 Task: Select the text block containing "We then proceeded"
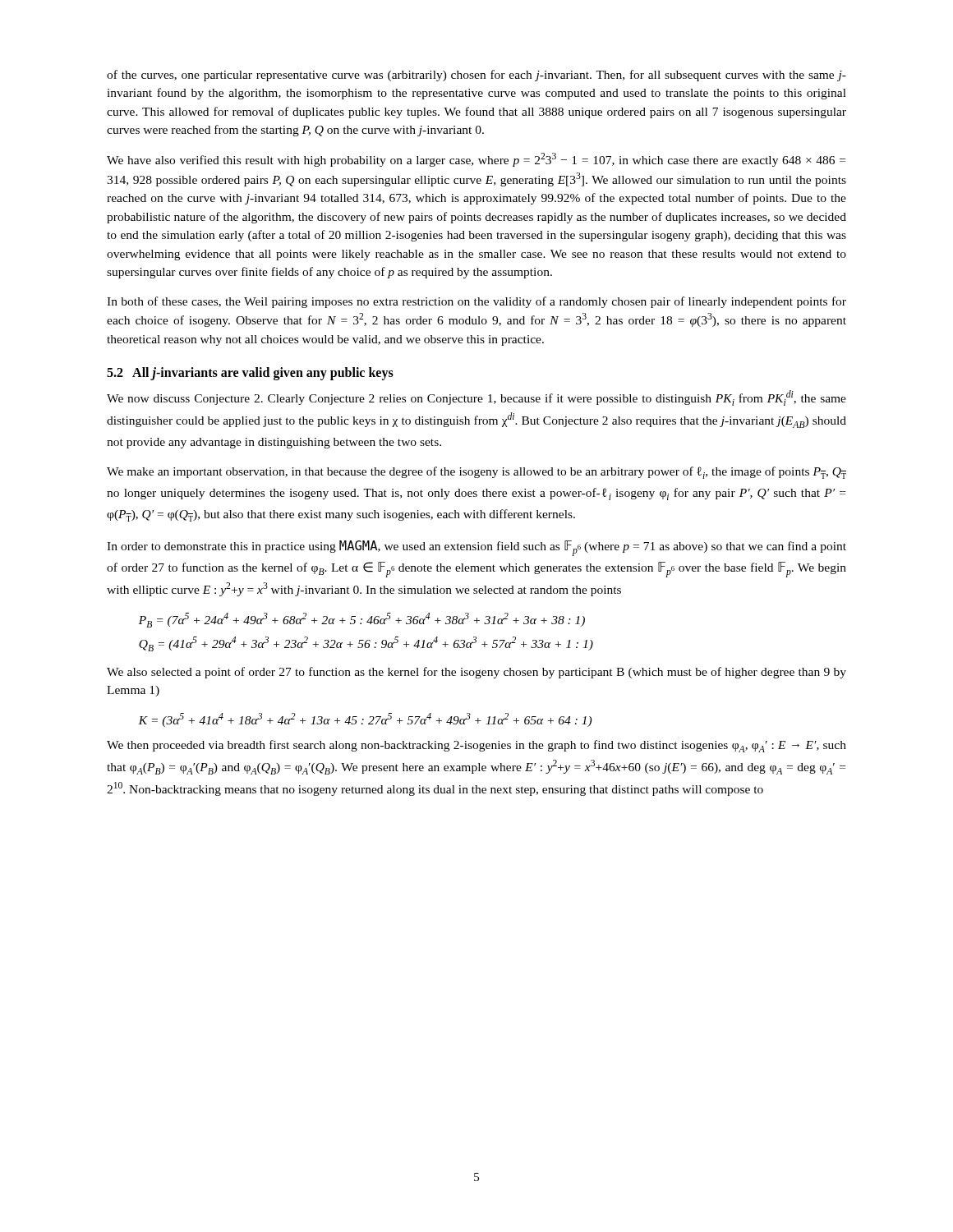pos(476,768)
